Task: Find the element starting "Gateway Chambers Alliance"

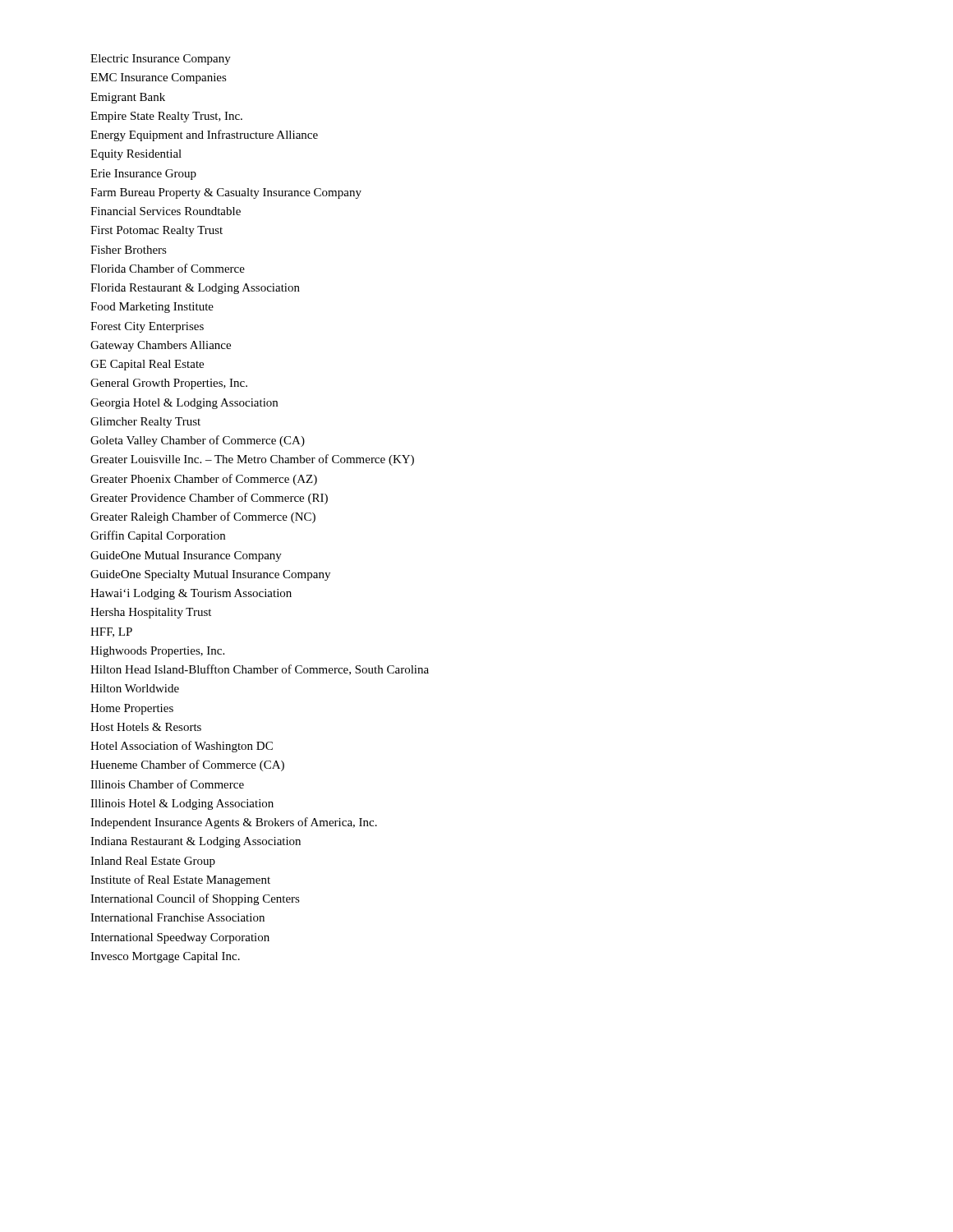Action: [x=161, y=345]
